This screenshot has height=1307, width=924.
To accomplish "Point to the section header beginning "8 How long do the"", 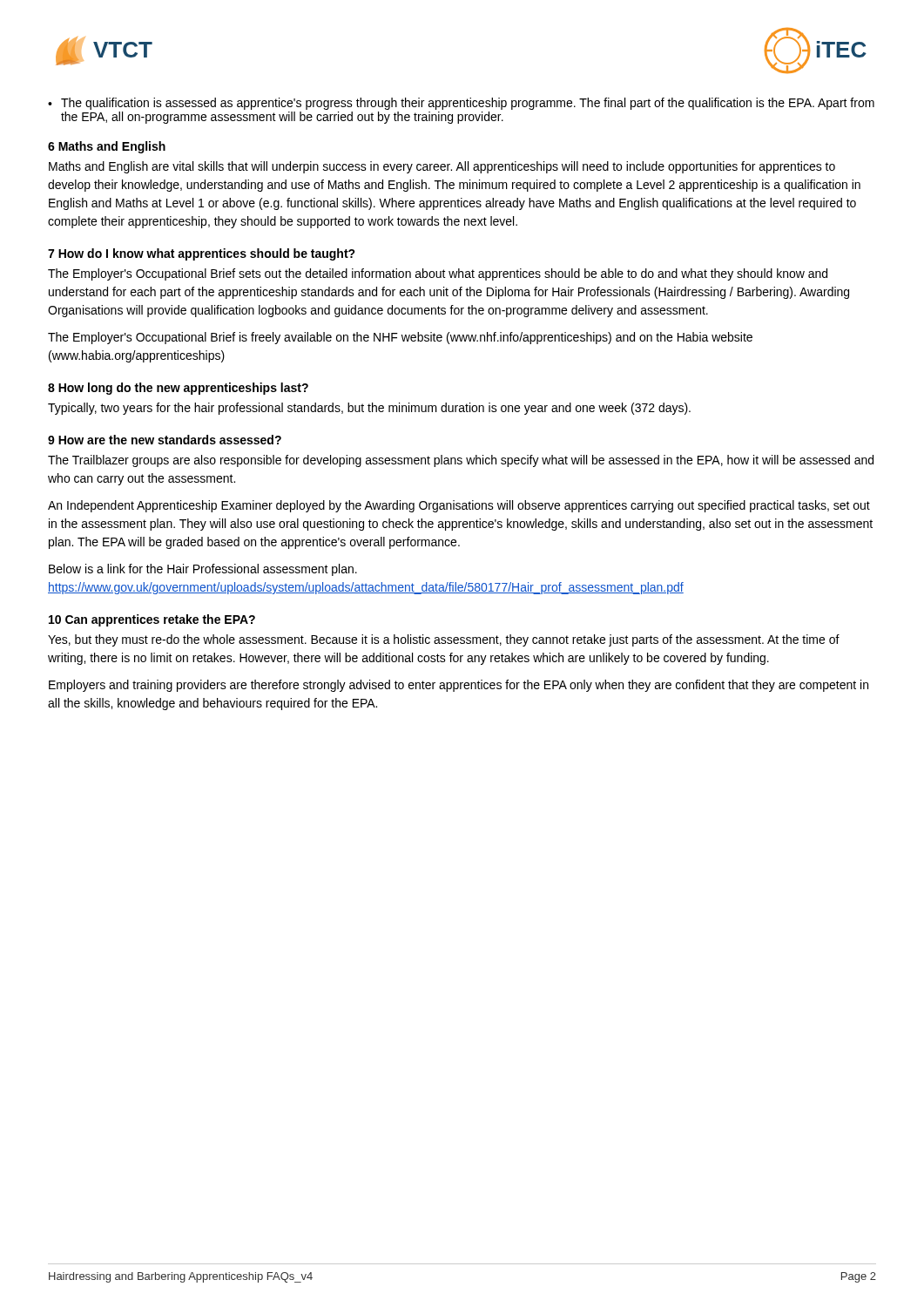I will pos(178,388).
